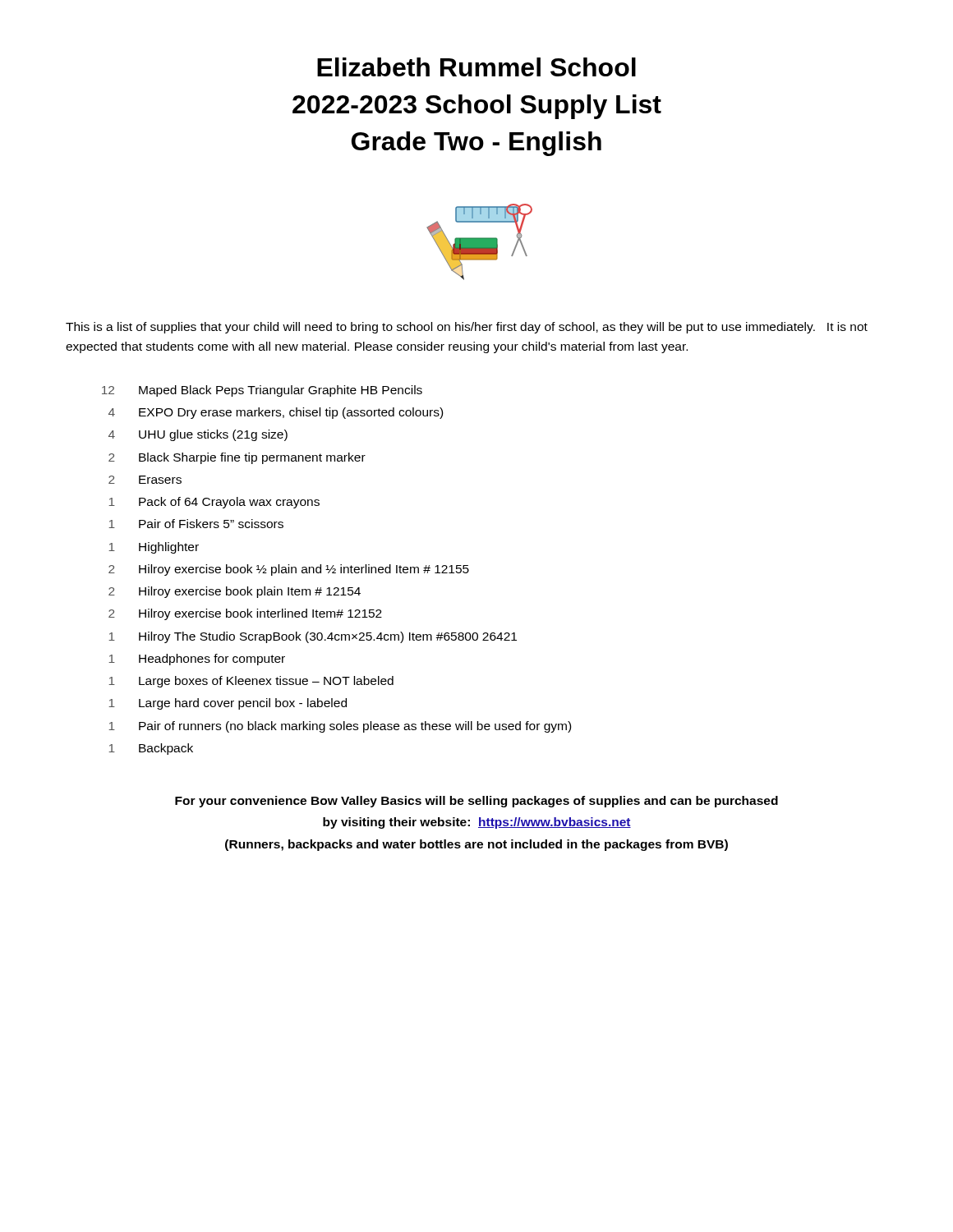
Task: Navigate to the element starting "1 Large hard cover"
Action: pyautogui.click(x=228, y=704)
